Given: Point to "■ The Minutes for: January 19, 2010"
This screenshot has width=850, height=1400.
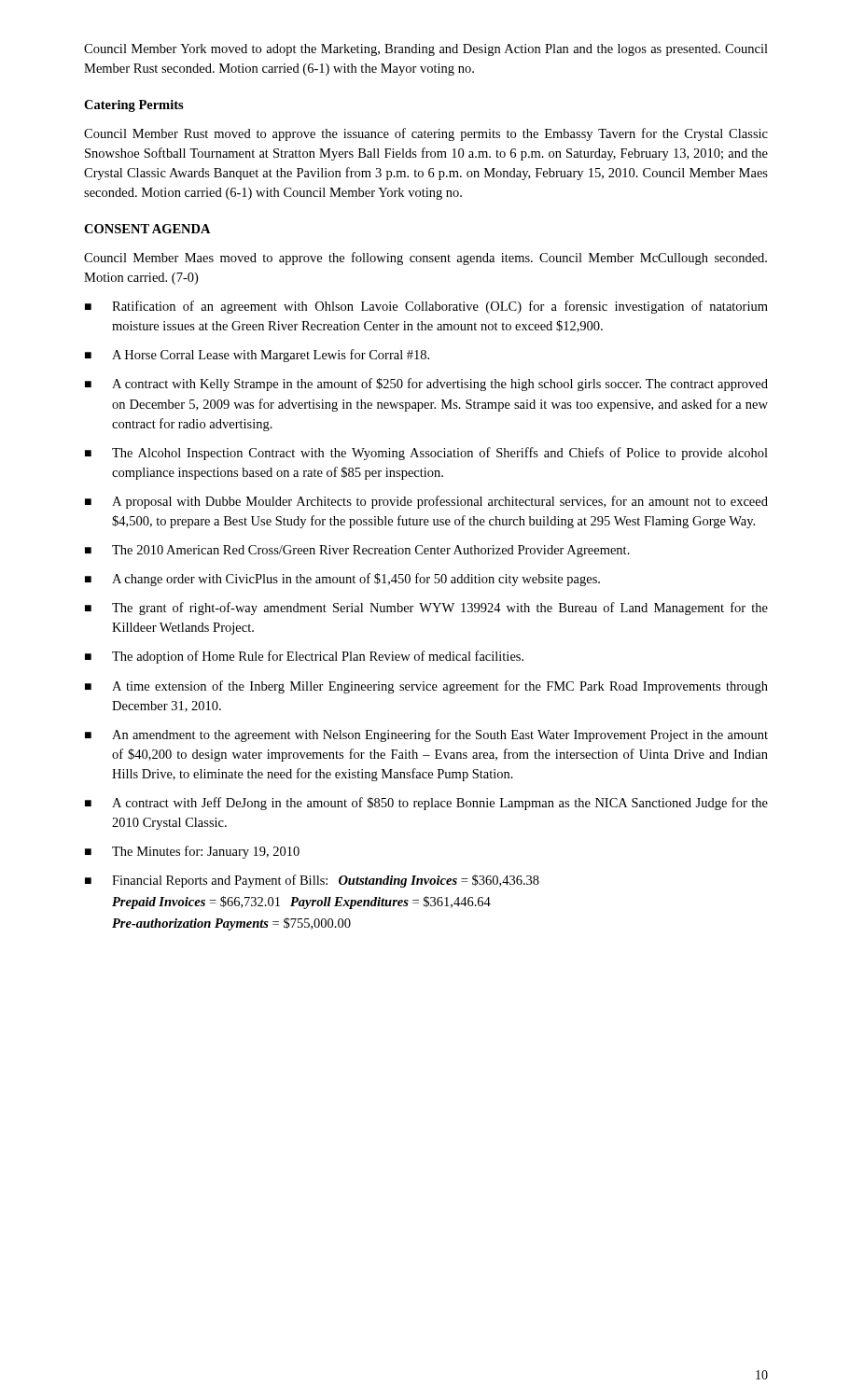Looking at the screenshot, I should [192, 852].
